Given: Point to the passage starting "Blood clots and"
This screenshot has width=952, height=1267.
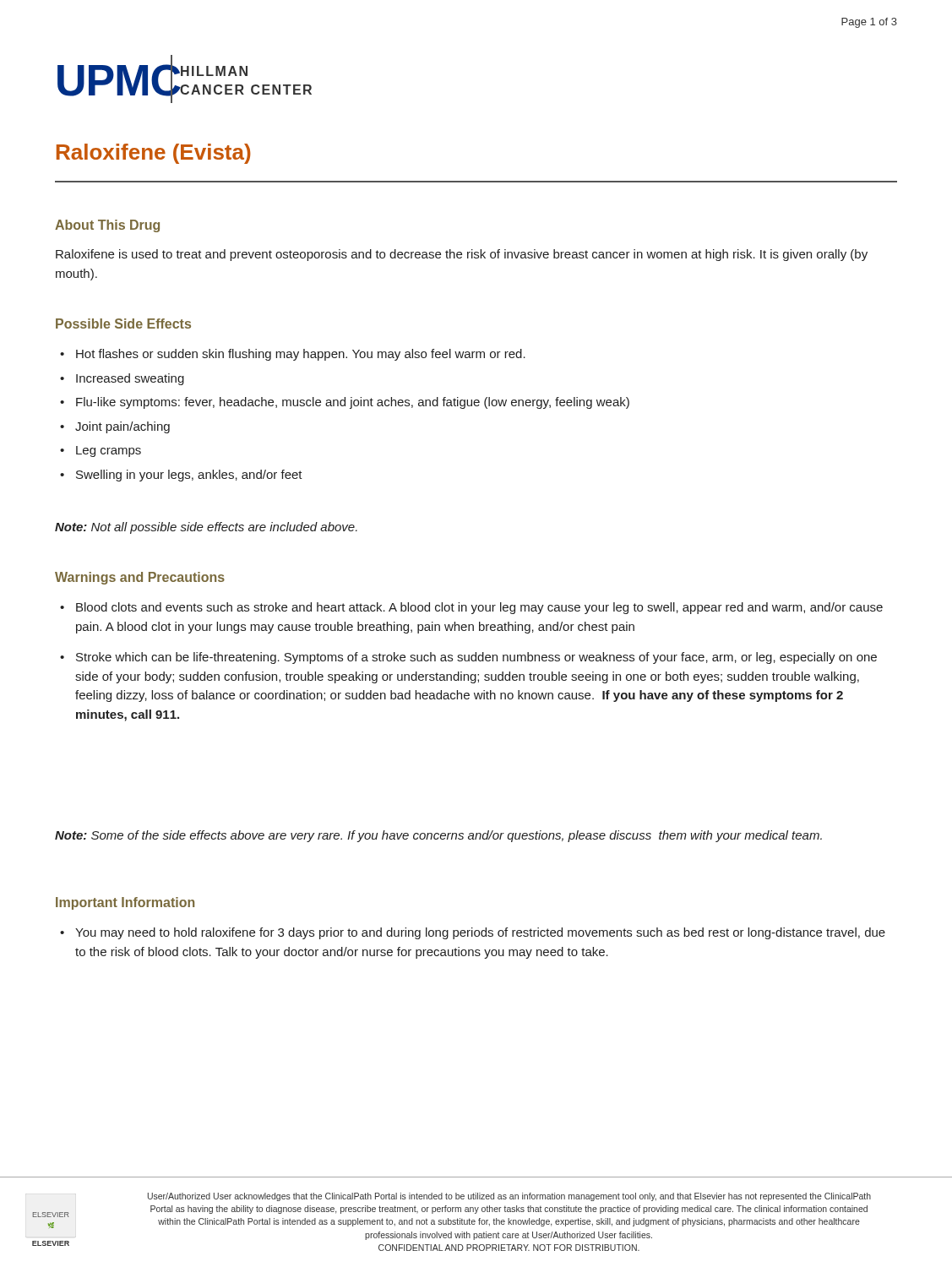Looking at the screenshot, I should [479, 616].
